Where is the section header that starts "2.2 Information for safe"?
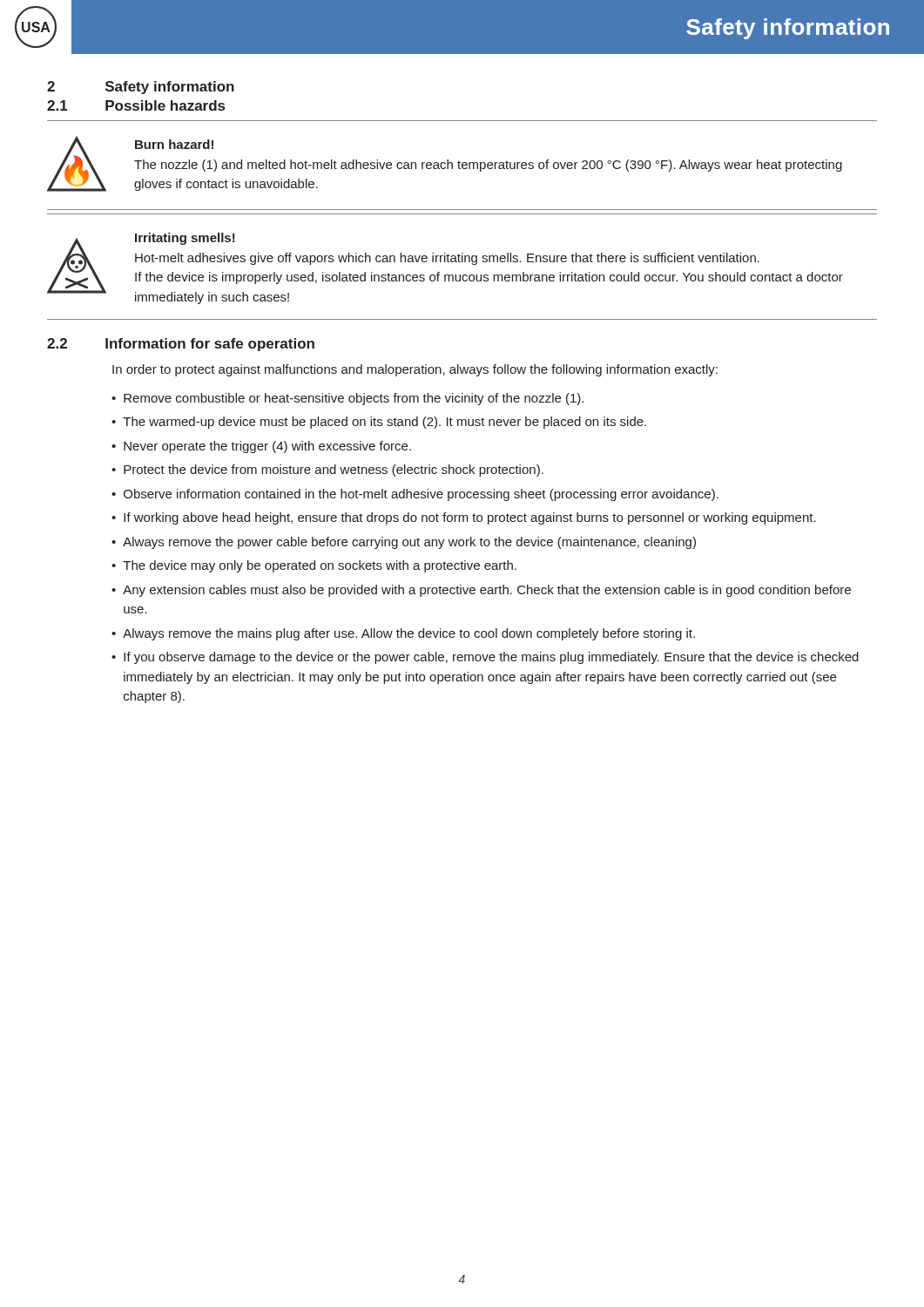 pyautogui.click(x=181, y=344)
